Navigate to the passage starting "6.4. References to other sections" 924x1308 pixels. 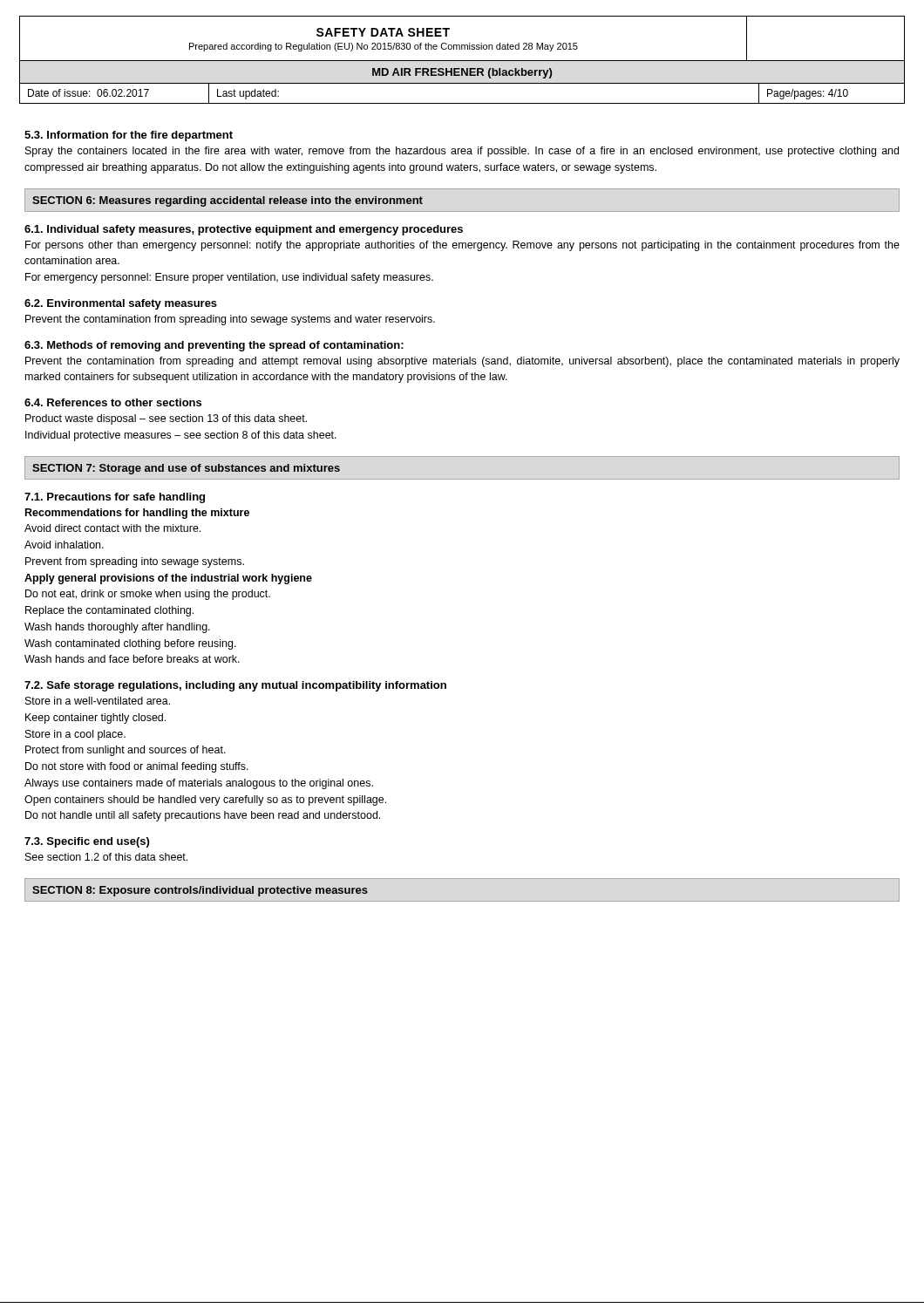(x=113, y=402)
